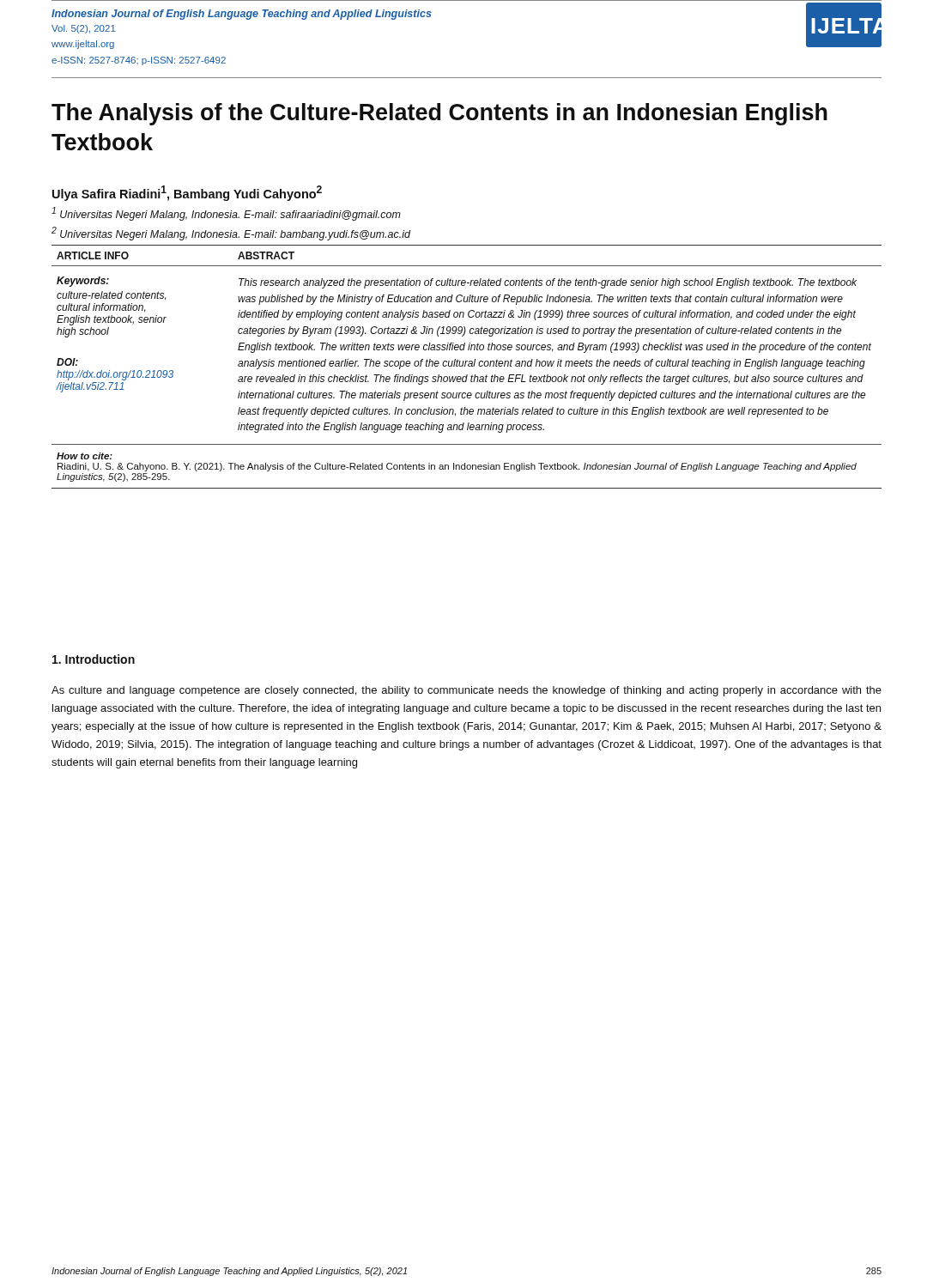
Task: Point to "Ulya Safira Riadini1, Bambang Yudi Cahyono2"
Action: click(x=187, y=192)
